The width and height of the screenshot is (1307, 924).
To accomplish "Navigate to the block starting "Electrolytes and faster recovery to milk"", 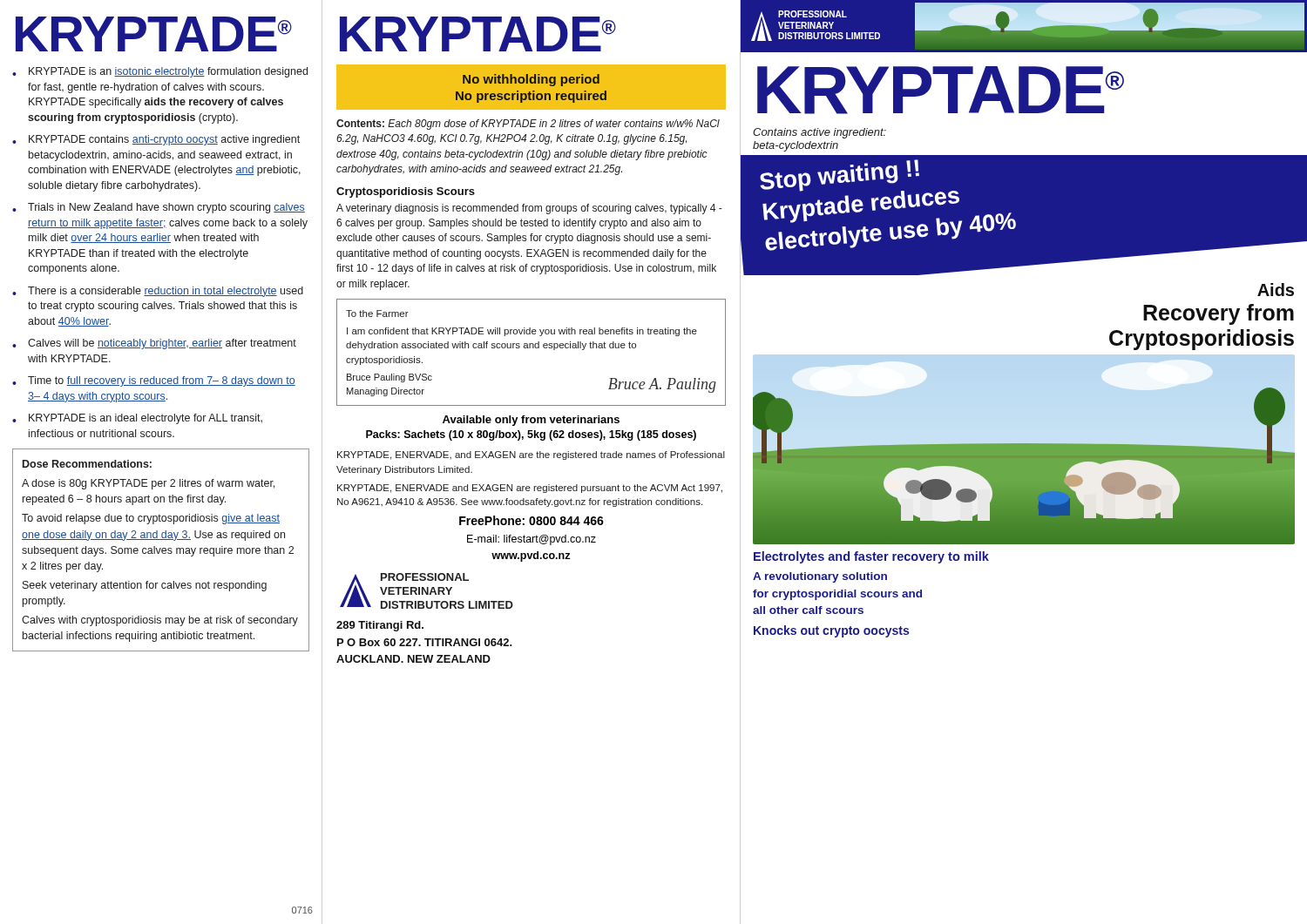I will 871,556.
